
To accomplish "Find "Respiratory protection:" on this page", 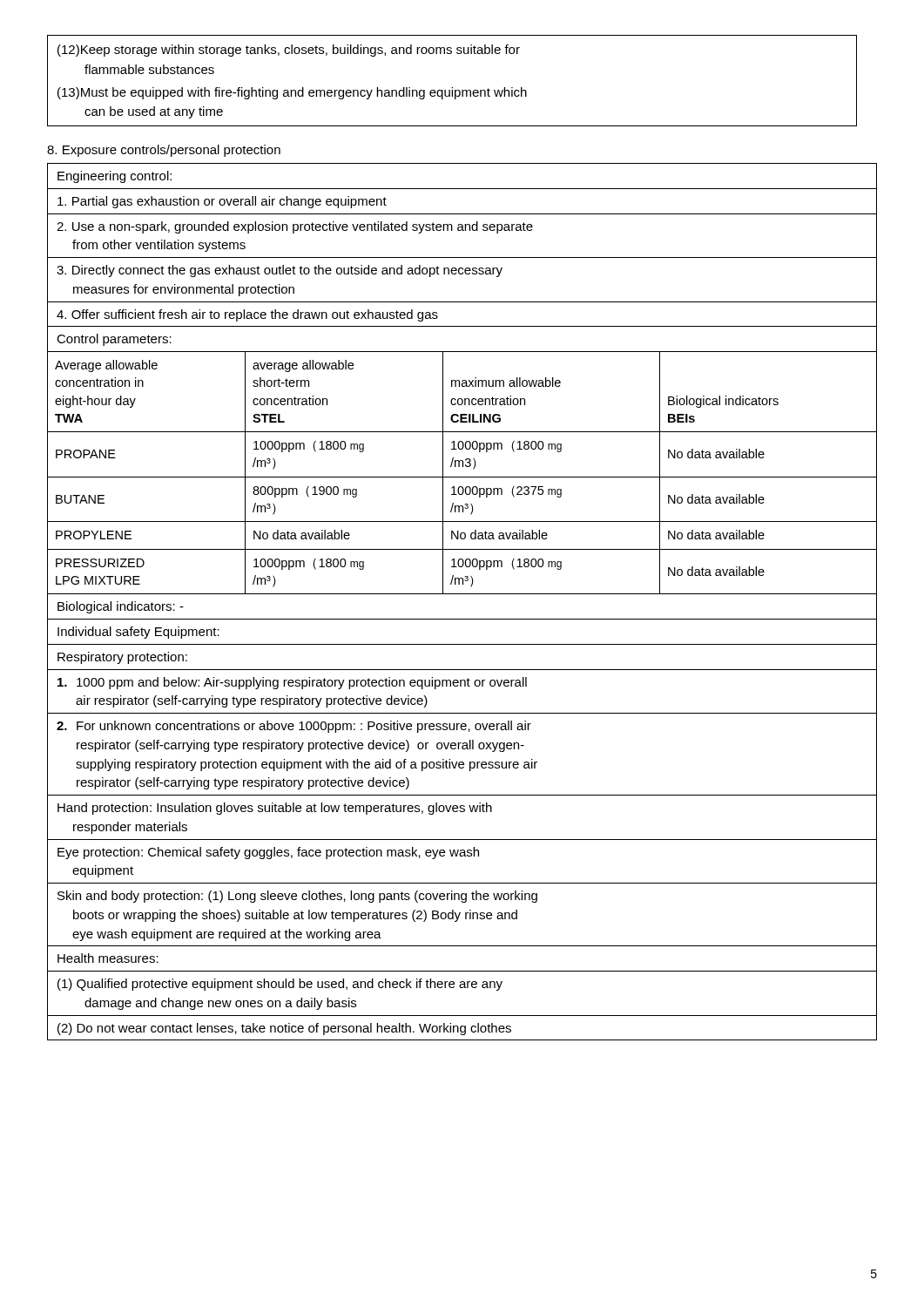I will [x=122, y=656].
